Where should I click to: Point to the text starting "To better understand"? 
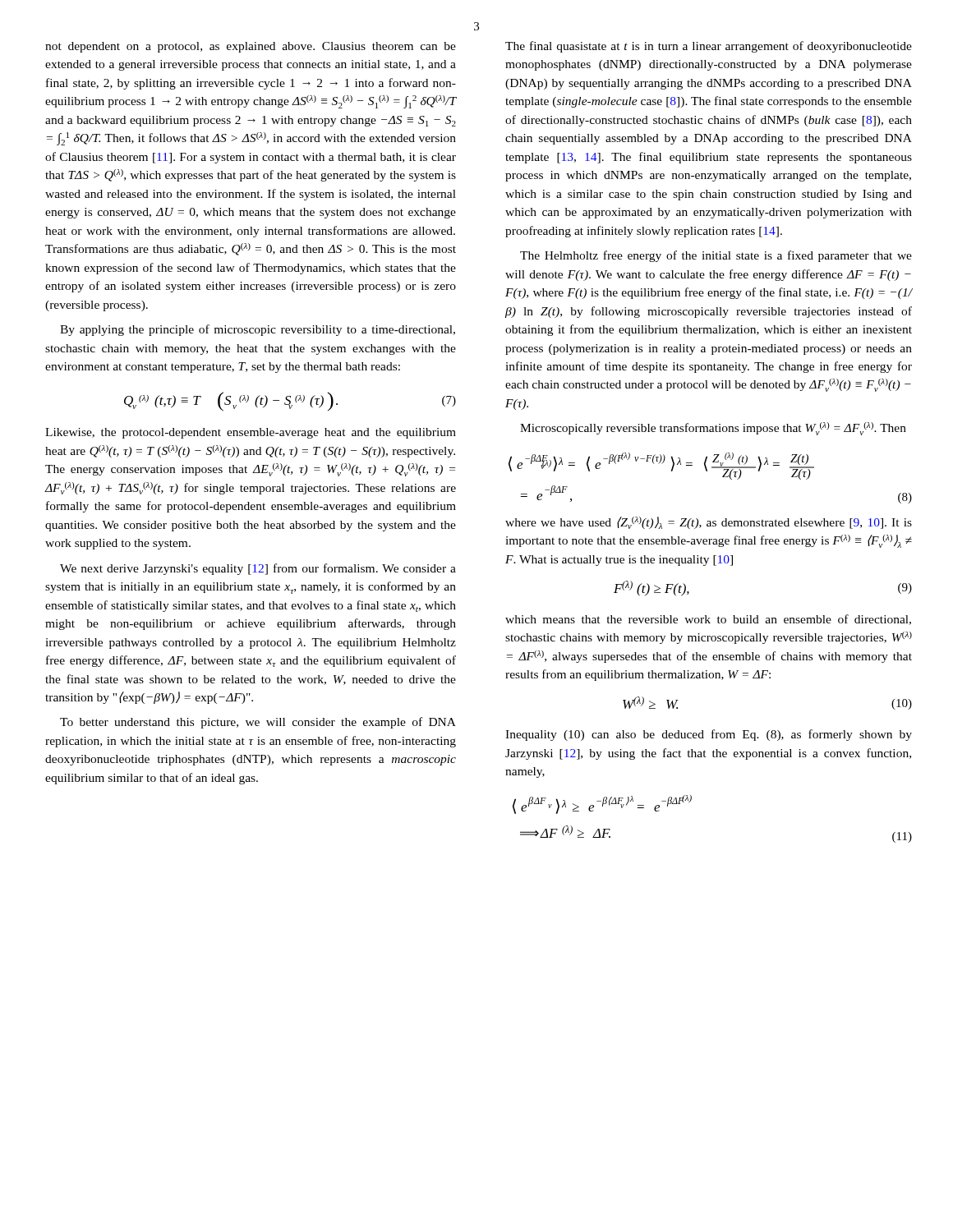pyautogui.click(x=251, y=750)
